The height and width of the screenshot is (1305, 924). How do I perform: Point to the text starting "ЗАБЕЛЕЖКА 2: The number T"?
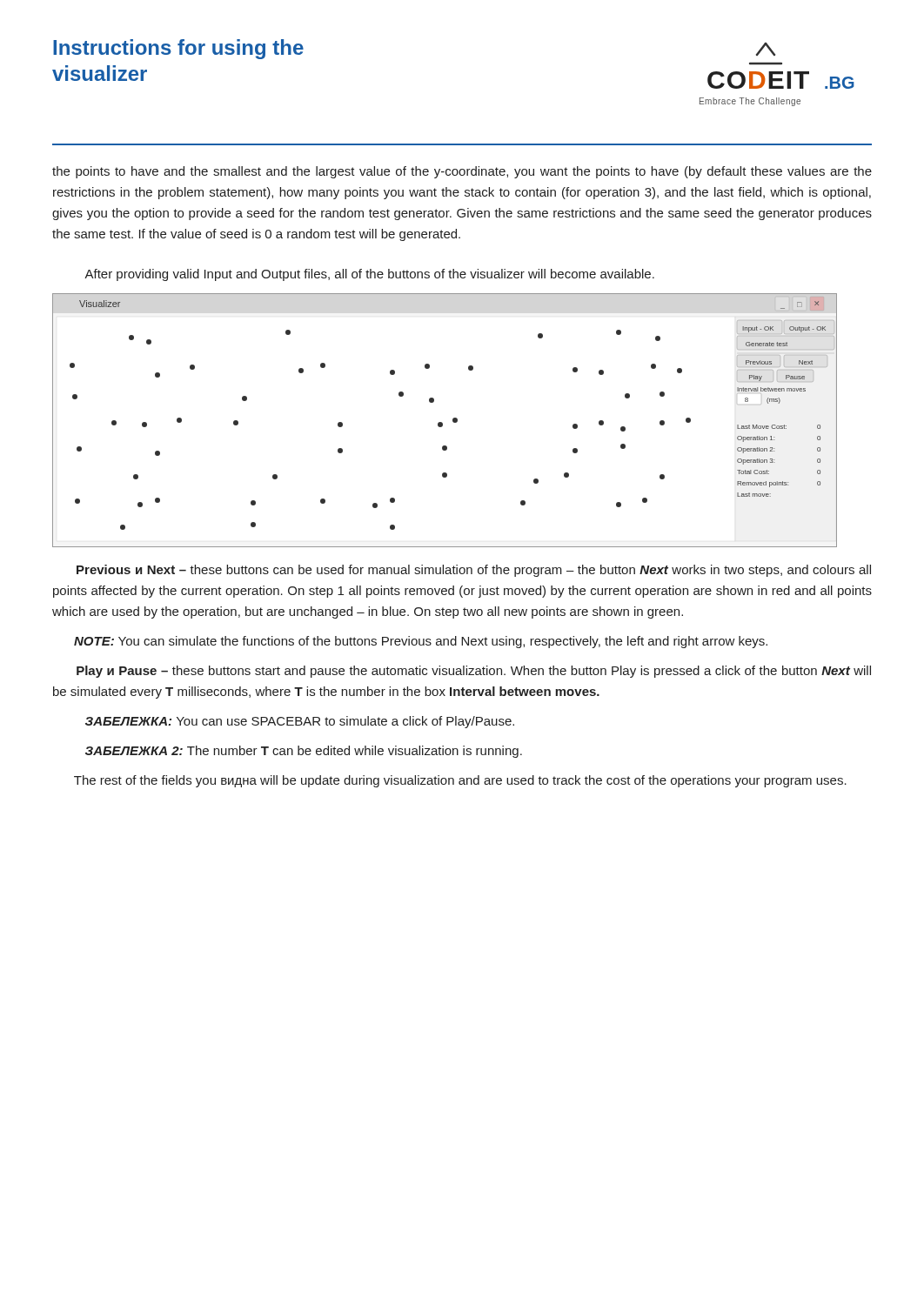(x=304, y=750)
